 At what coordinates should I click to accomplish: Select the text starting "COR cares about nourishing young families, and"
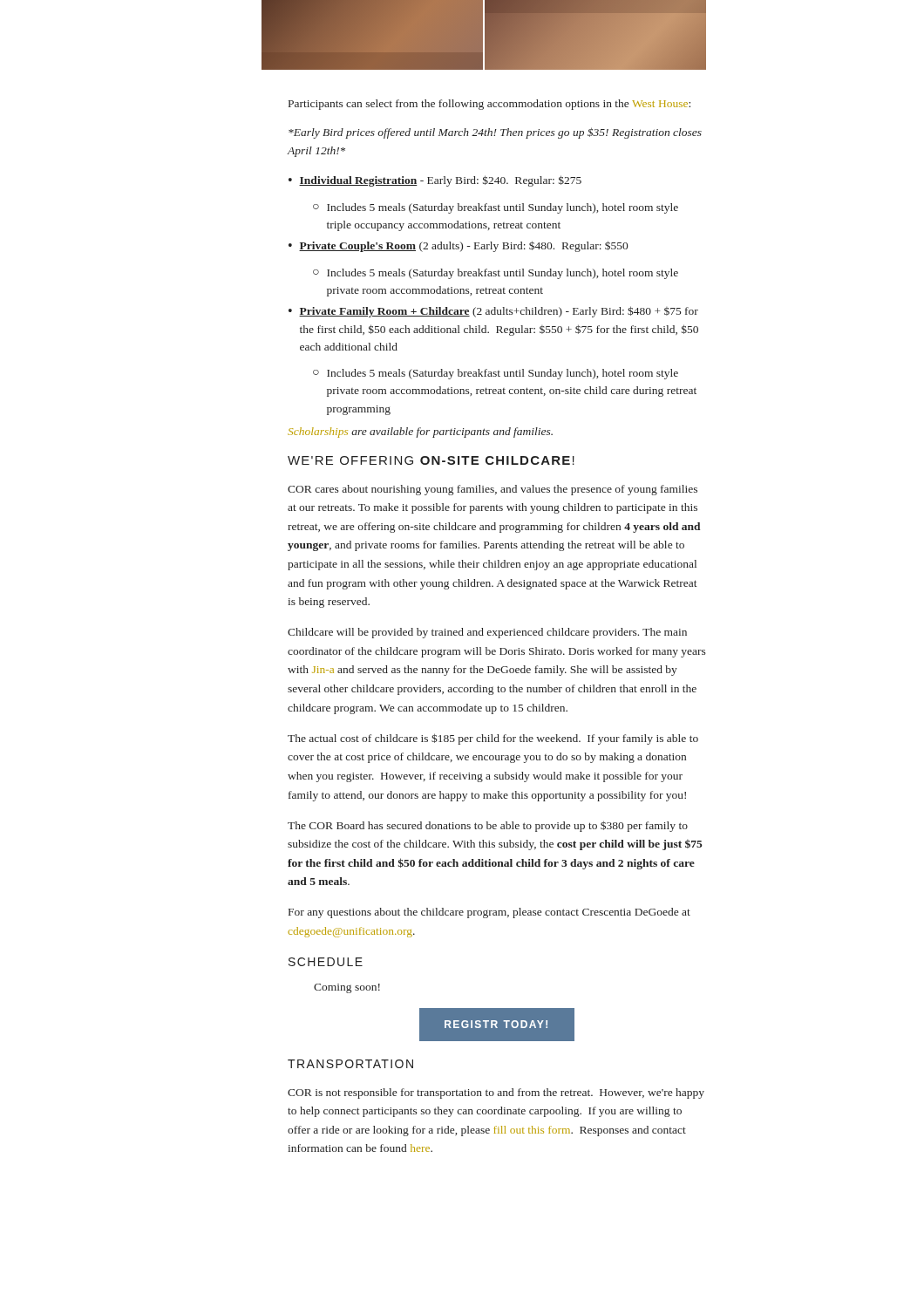coord(497,545)
